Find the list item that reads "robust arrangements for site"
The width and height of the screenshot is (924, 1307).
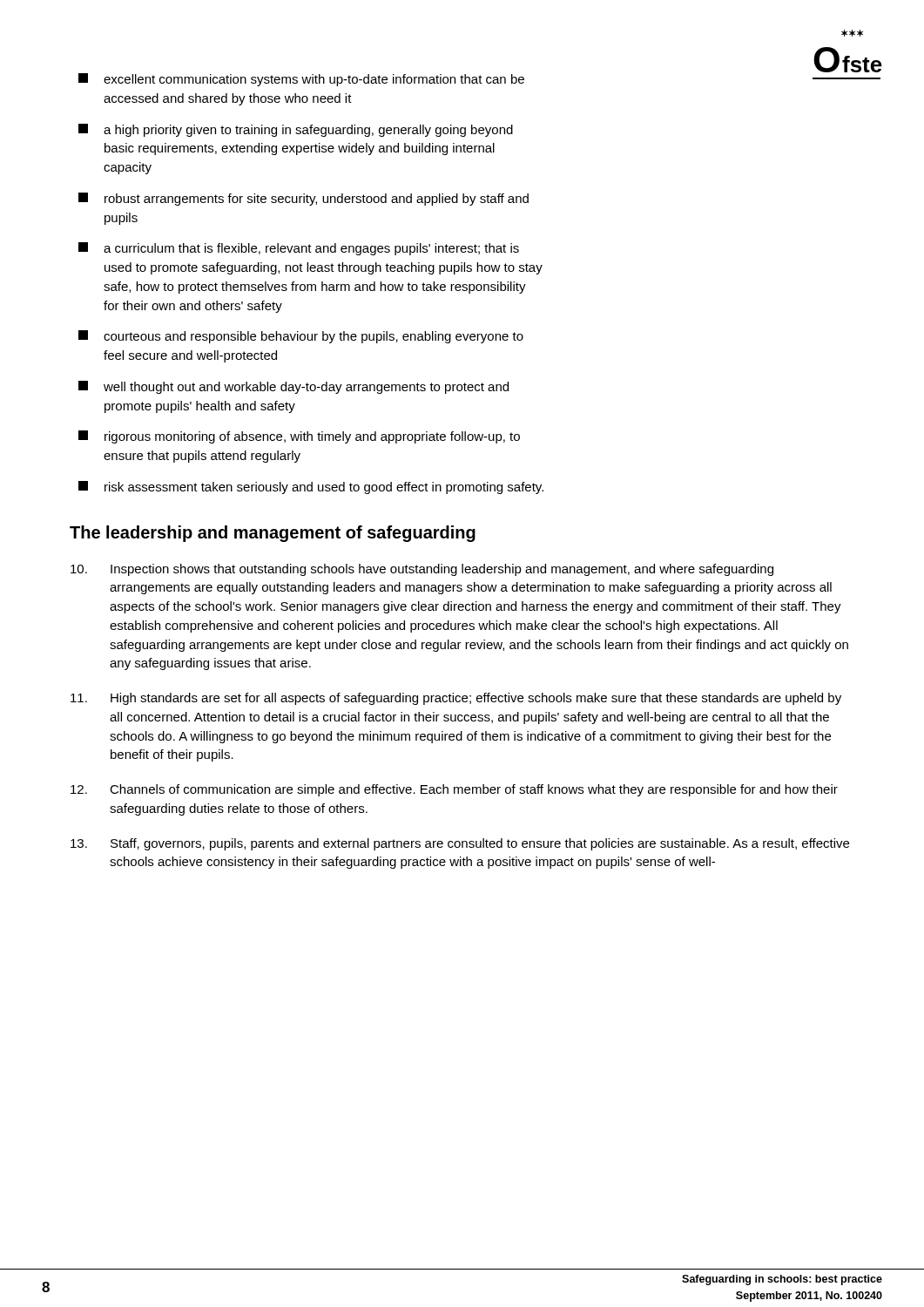click(x=304, y=208)
